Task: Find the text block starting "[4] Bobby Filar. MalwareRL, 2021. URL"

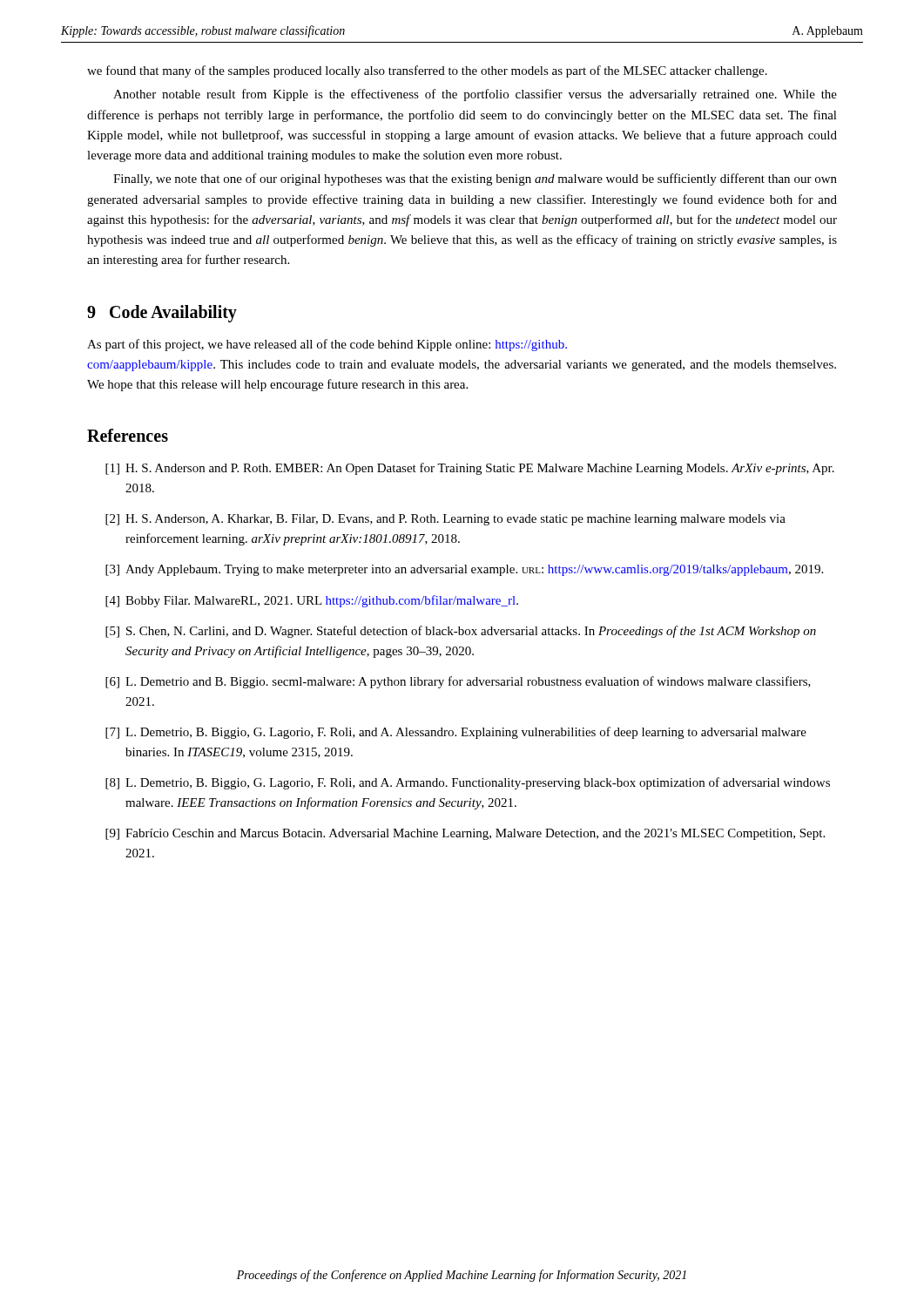Action: pyautogui.click(x=462, y=600)
